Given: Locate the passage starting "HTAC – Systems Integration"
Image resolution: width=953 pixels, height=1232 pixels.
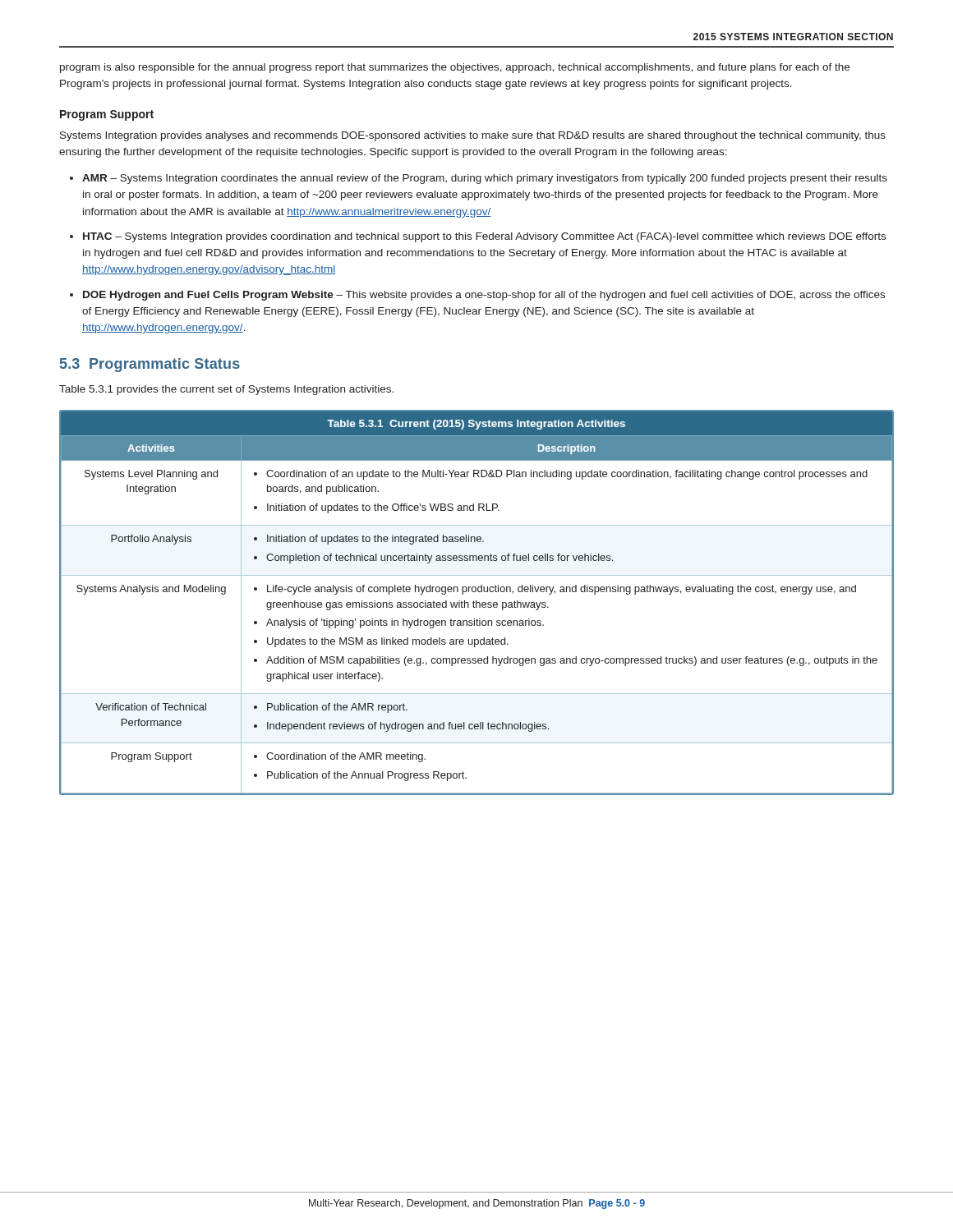Looking at the screenshot, I should pos(484,253).
